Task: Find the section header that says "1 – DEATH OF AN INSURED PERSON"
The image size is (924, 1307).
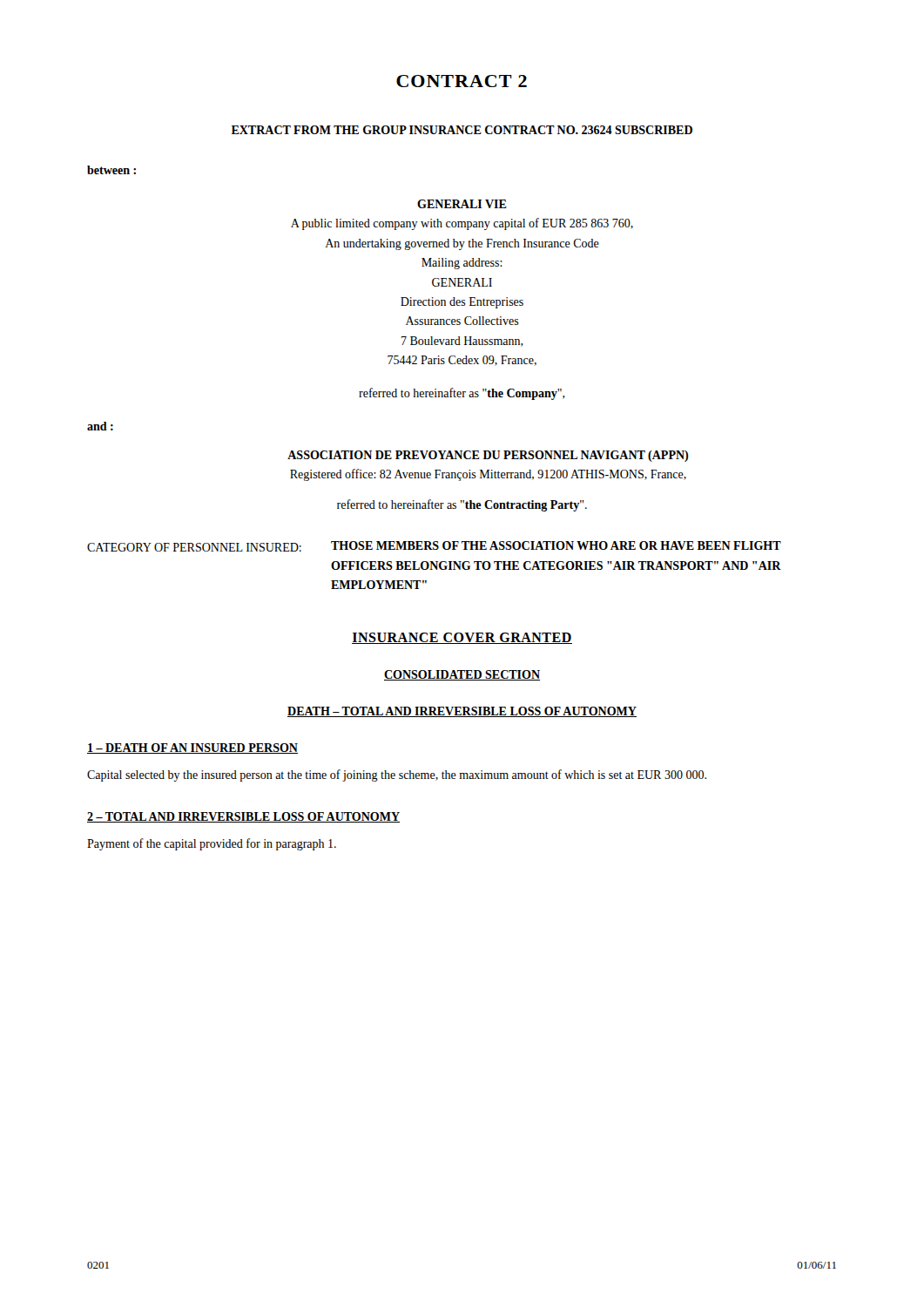Action: [192, 748]
